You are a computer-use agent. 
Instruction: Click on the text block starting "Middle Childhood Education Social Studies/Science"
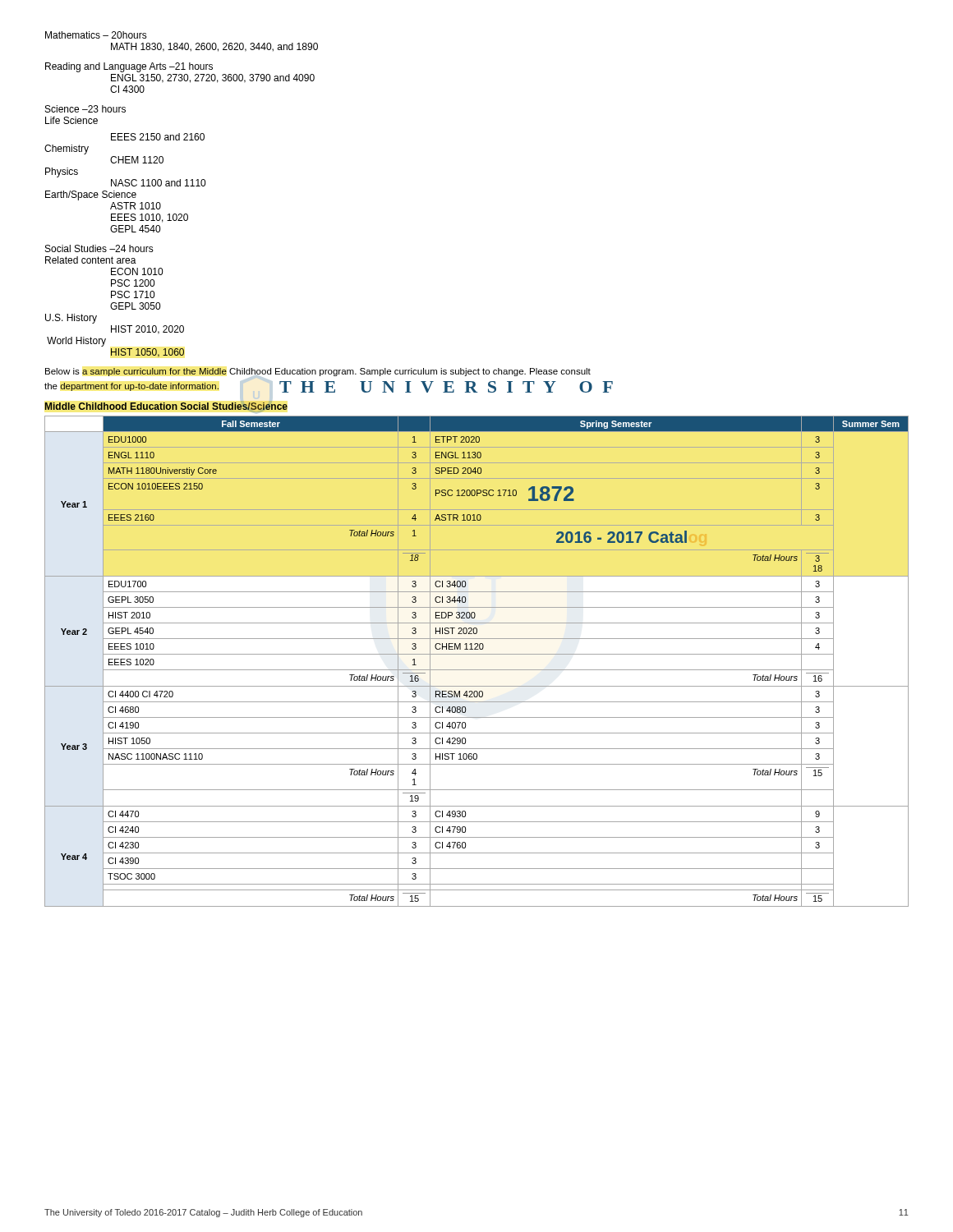(x=166, y=407)
